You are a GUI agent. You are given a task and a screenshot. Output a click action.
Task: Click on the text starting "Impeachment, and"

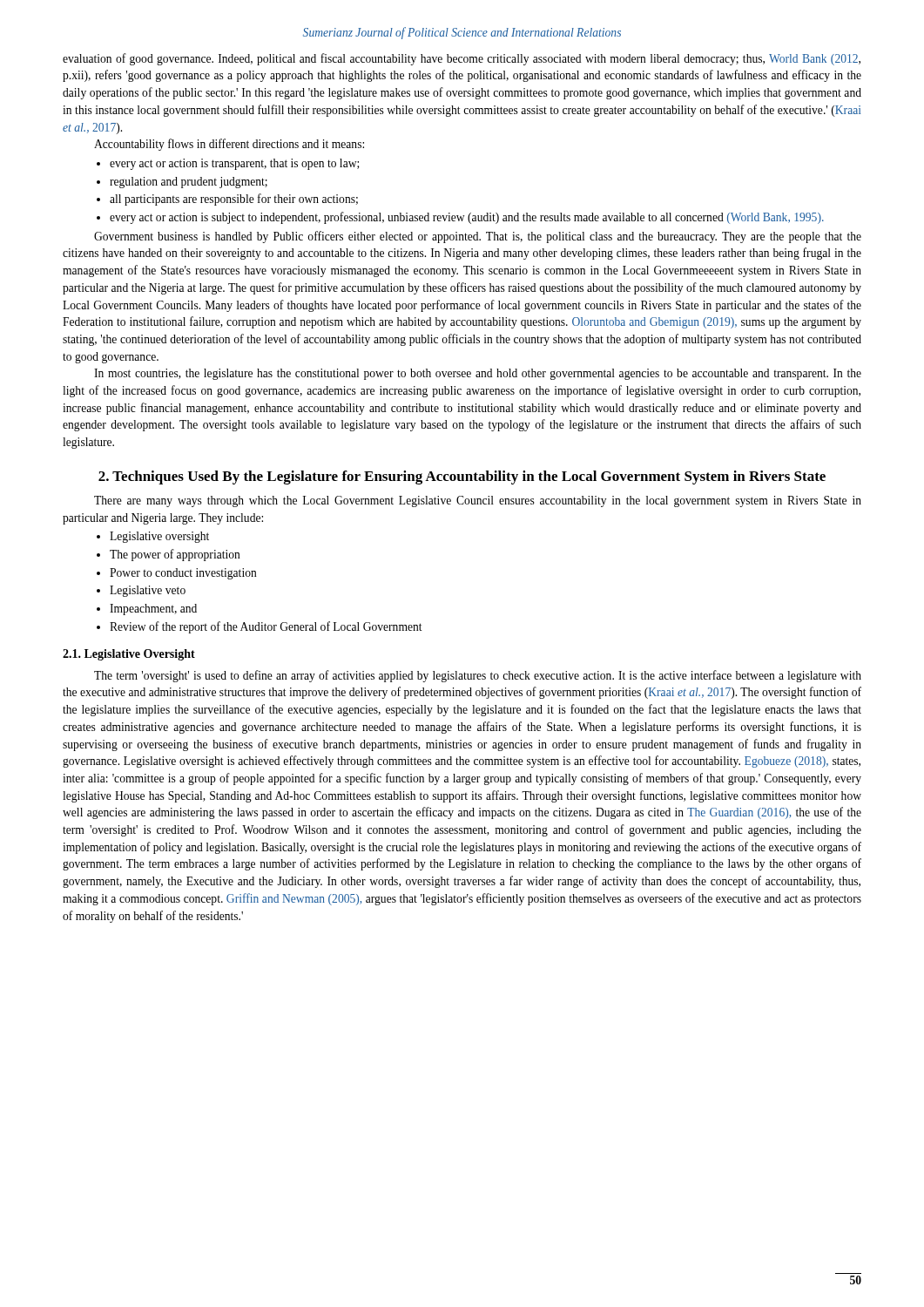point(147,609)
